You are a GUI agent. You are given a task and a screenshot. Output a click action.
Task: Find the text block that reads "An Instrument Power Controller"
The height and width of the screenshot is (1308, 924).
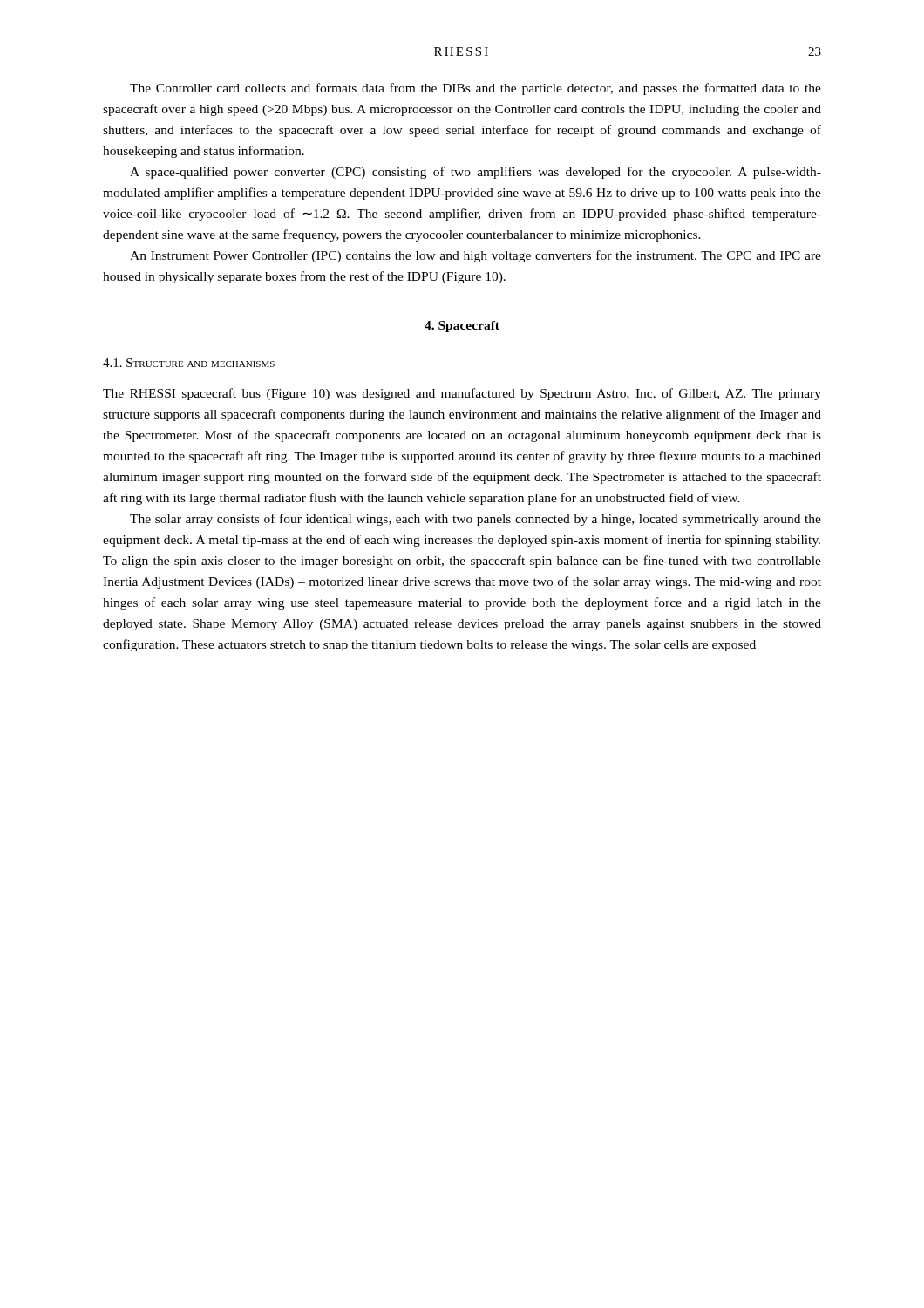(462, 266)
